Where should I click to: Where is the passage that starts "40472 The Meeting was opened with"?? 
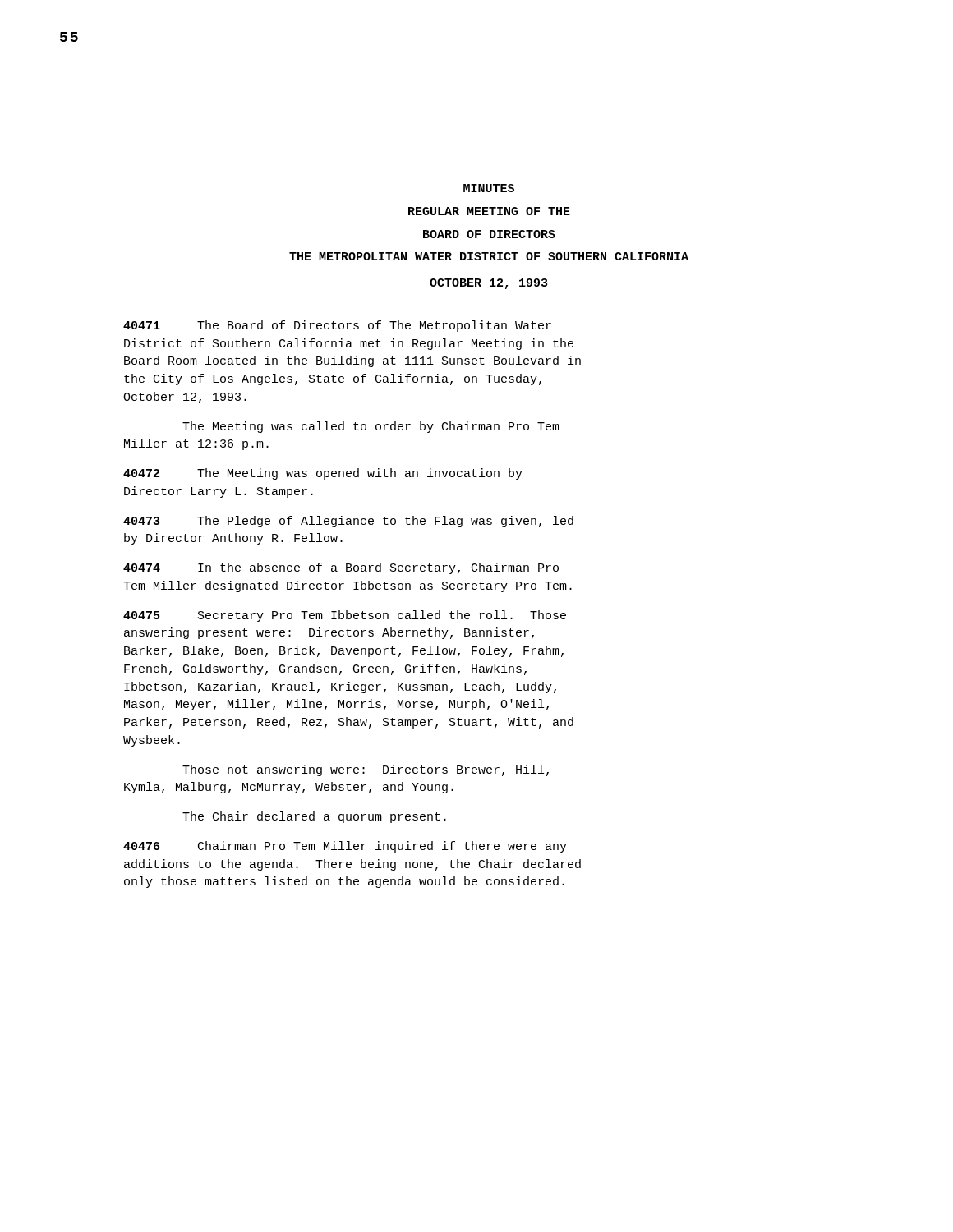pyautogui.click(x=323, y=483)
